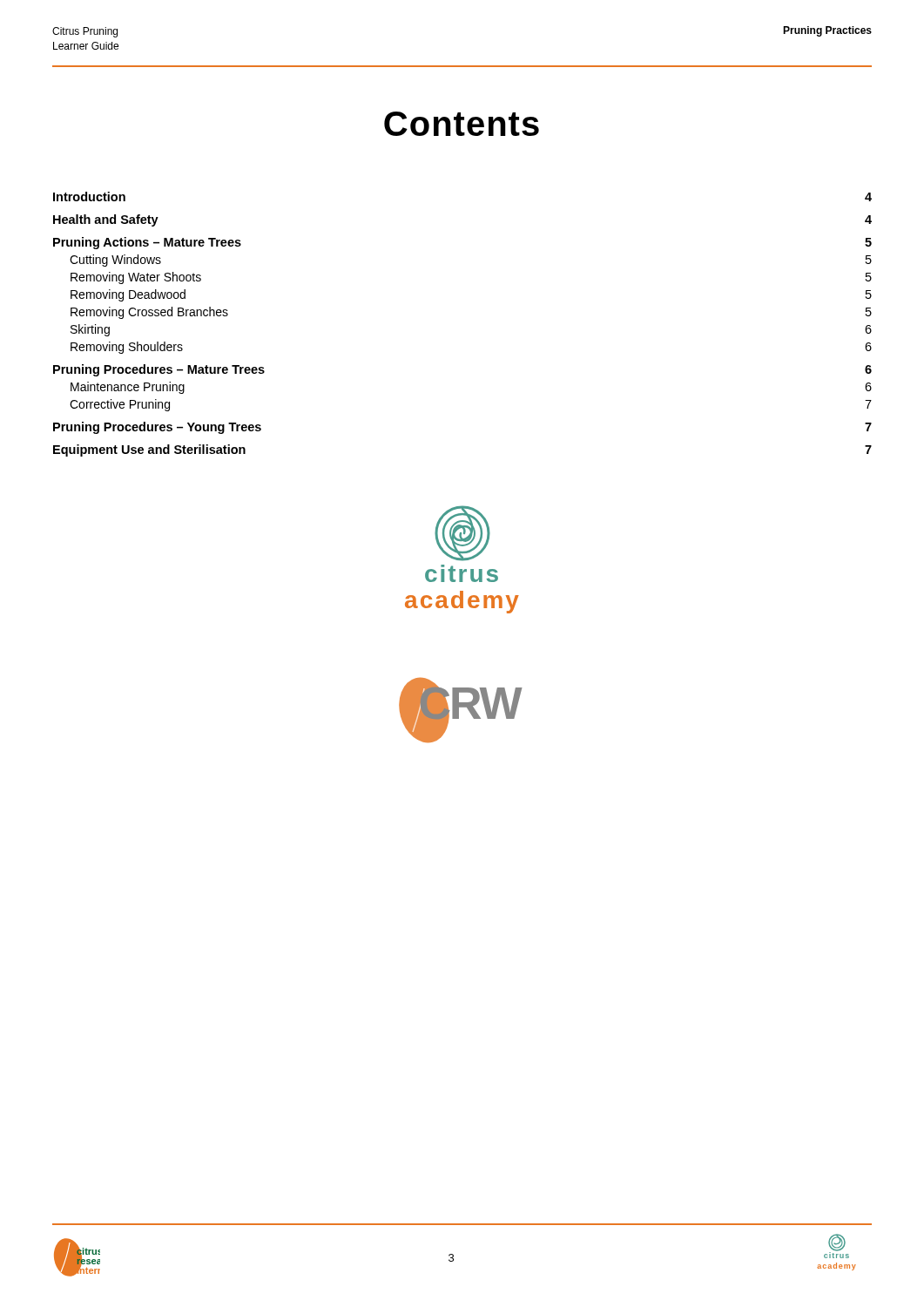Viewport: 924px width, 1307px height.
Task: Click on the text starting "Maintenance Pruning 6"
Action: (128, 387)
